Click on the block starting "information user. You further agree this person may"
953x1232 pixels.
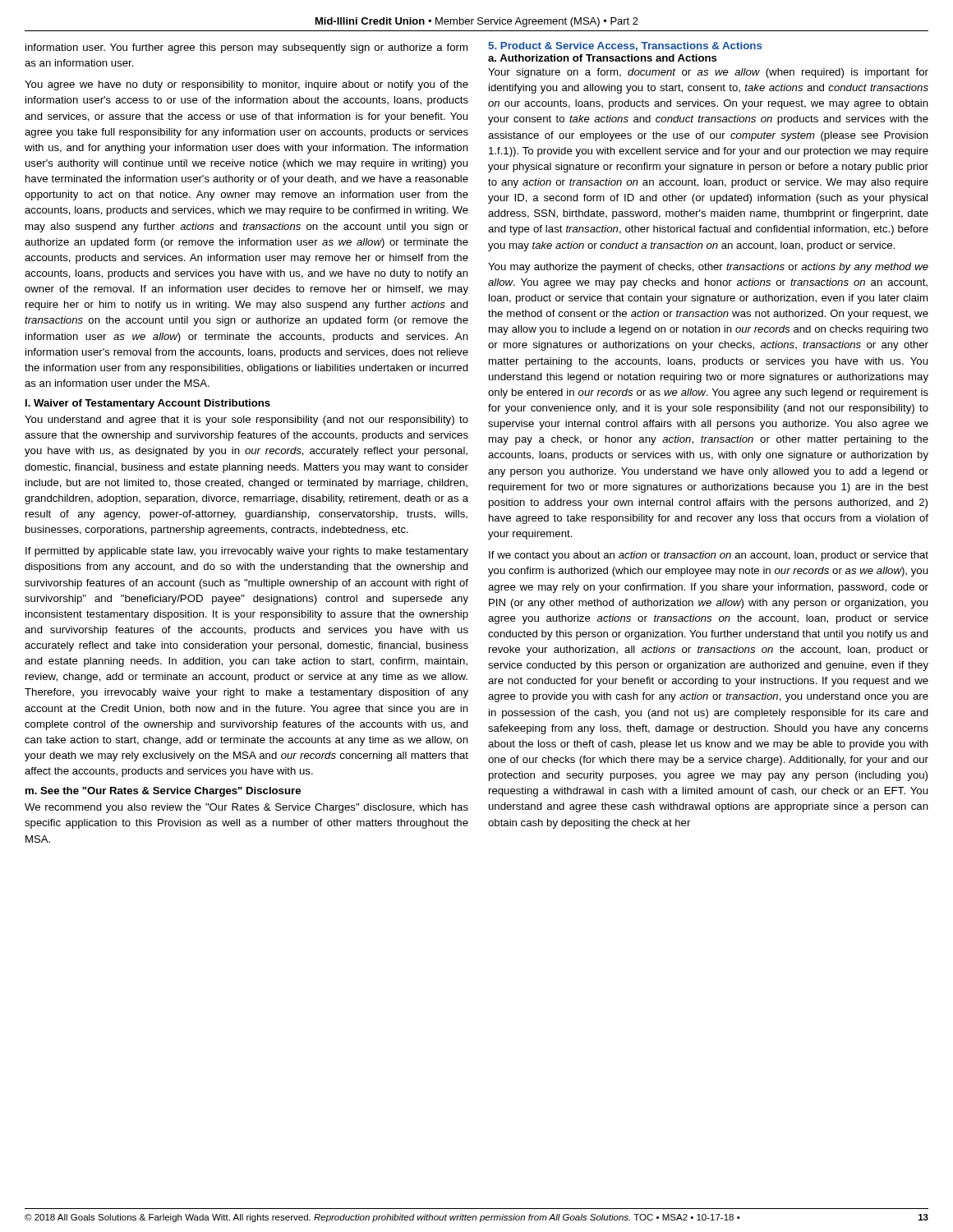246,55
